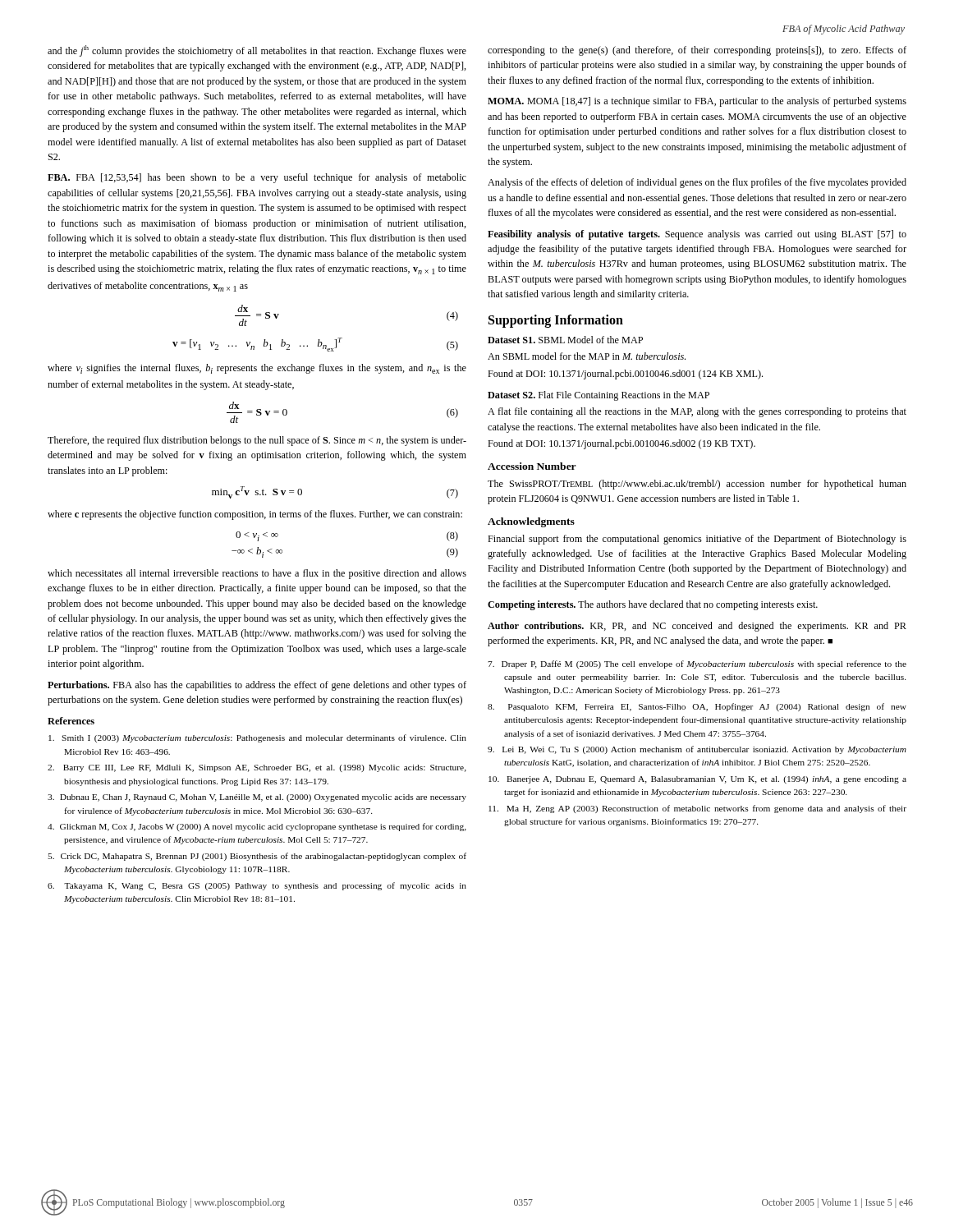Viewport: 954px width, 1232px height.
Task: Point to the block starting "minv cTv s.t."
Action: click(x=263, y=492)
